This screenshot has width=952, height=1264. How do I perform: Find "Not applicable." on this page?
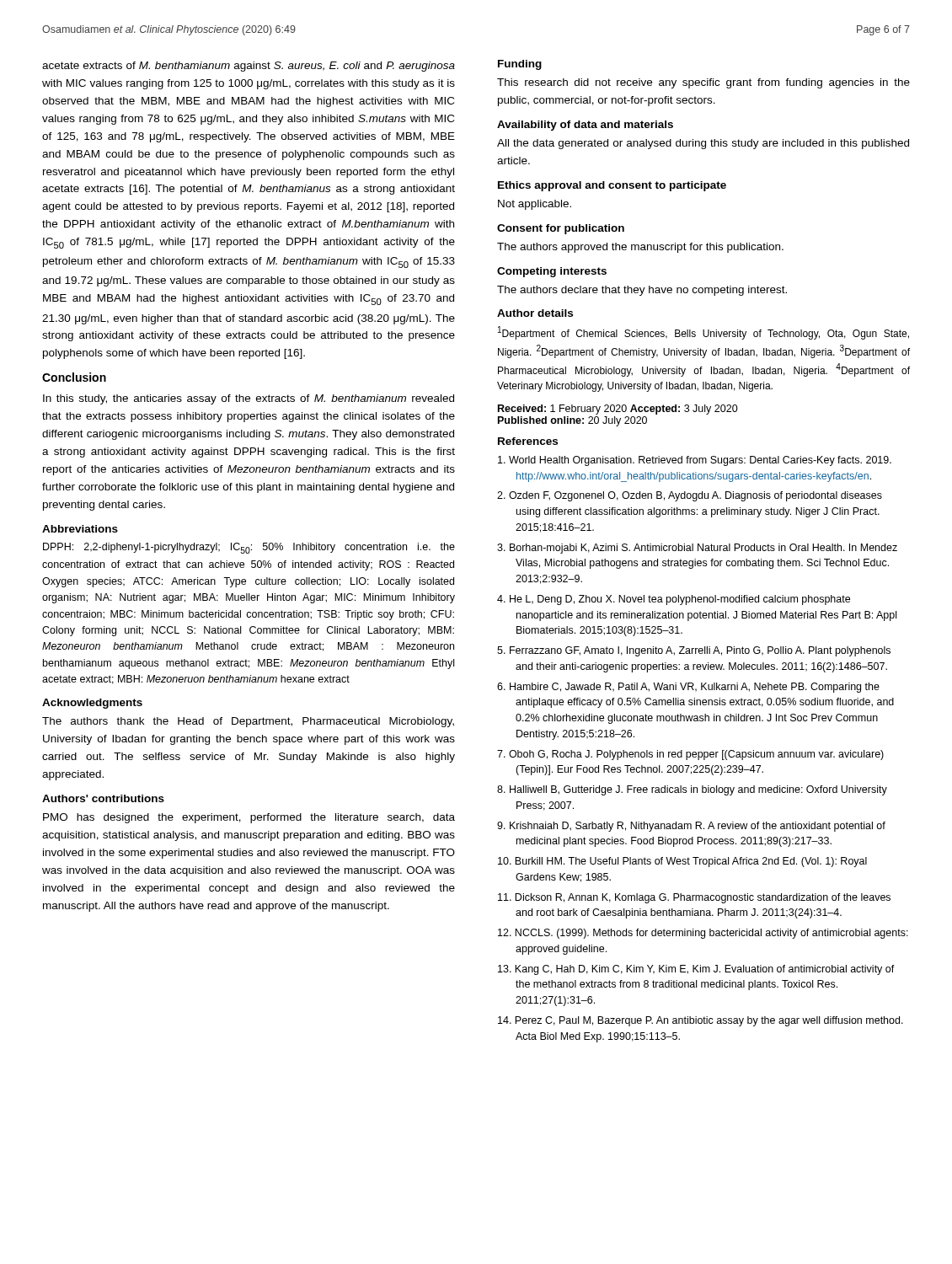(x=535, y=205)
